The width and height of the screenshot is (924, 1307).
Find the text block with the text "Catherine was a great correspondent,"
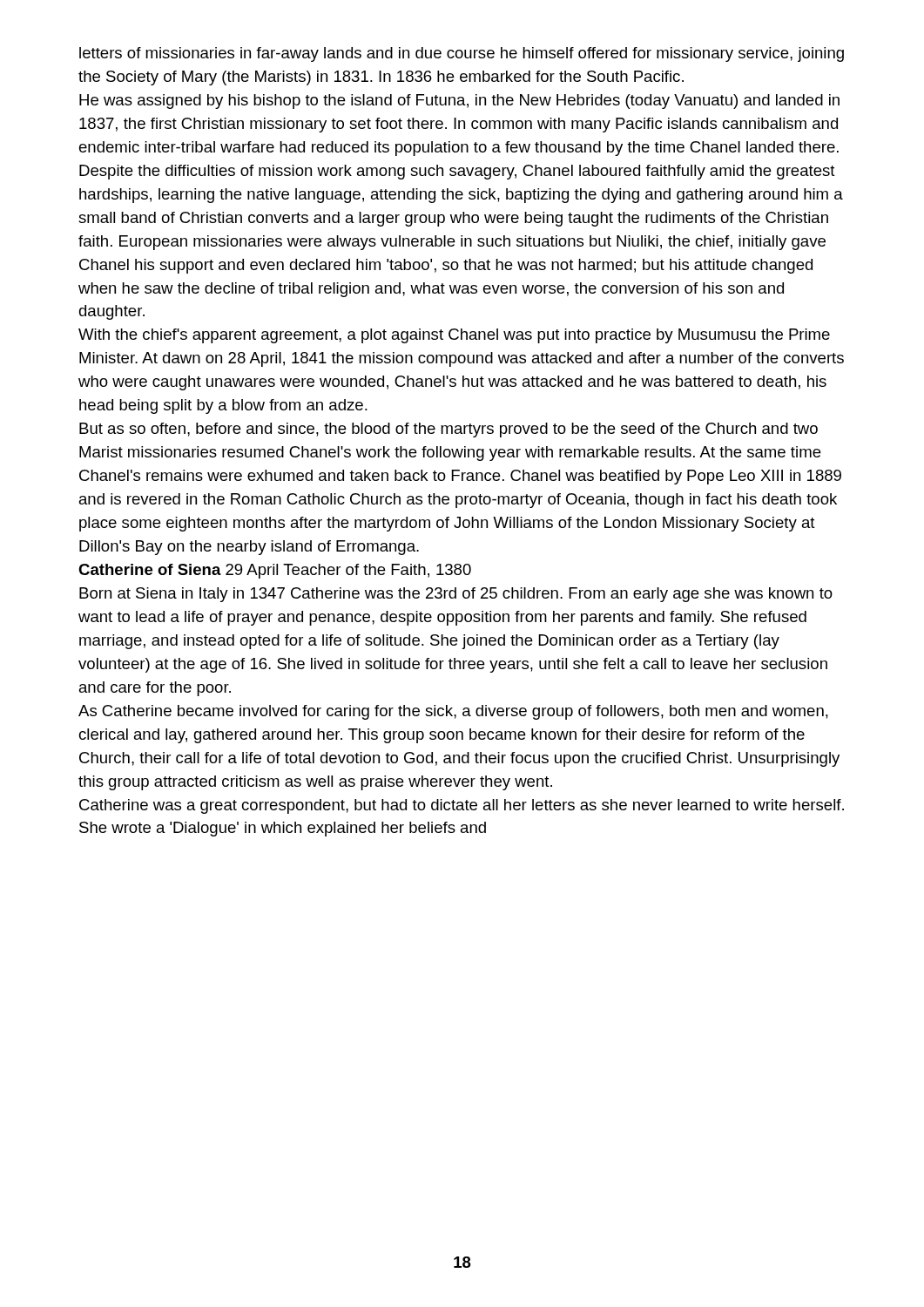click(x=462, y=816)
